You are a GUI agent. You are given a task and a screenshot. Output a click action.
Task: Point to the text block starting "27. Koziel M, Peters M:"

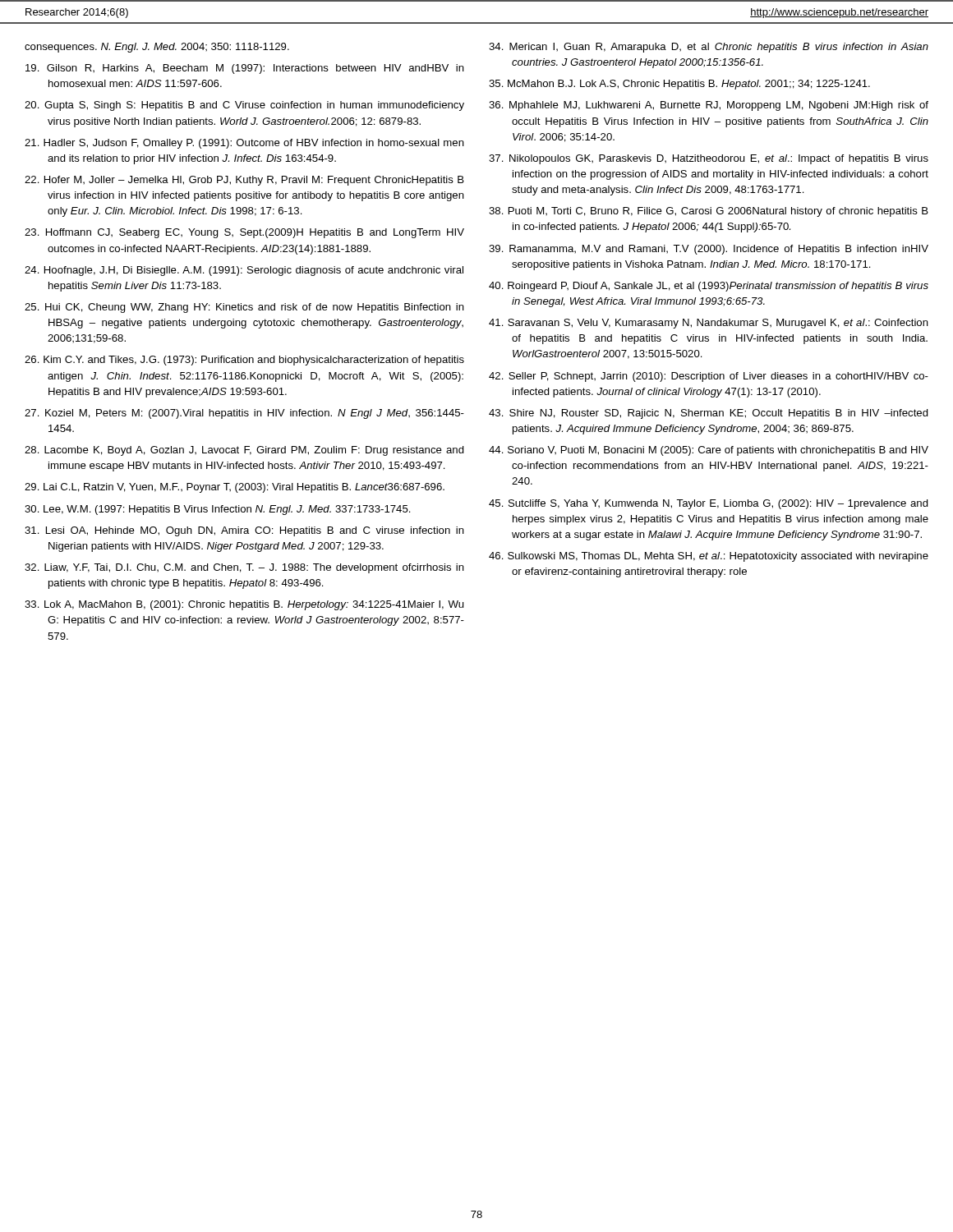pos(244,420)
